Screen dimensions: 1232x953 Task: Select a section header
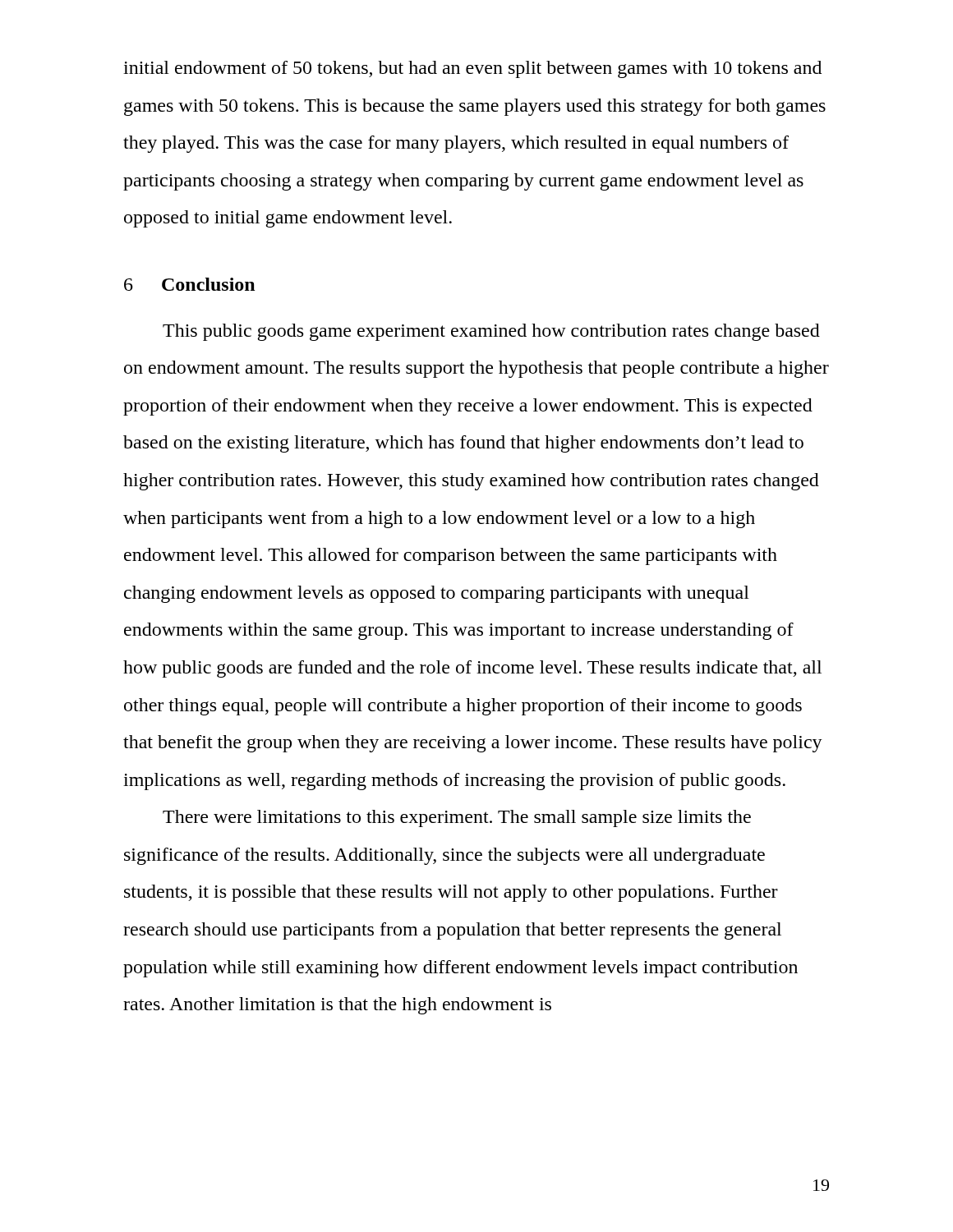[189, 285]
